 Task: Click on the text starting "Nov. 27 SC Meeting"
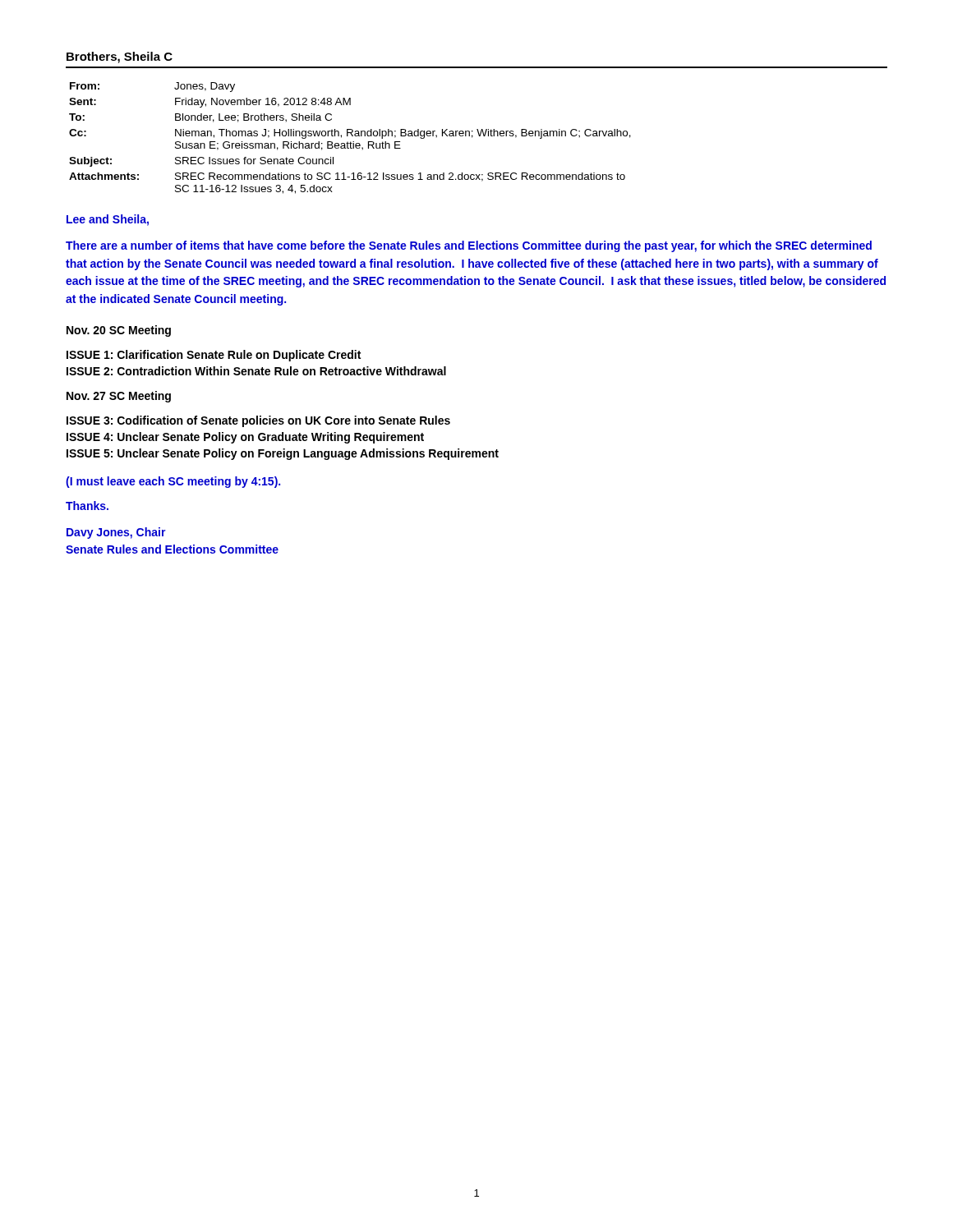point(119,396)
